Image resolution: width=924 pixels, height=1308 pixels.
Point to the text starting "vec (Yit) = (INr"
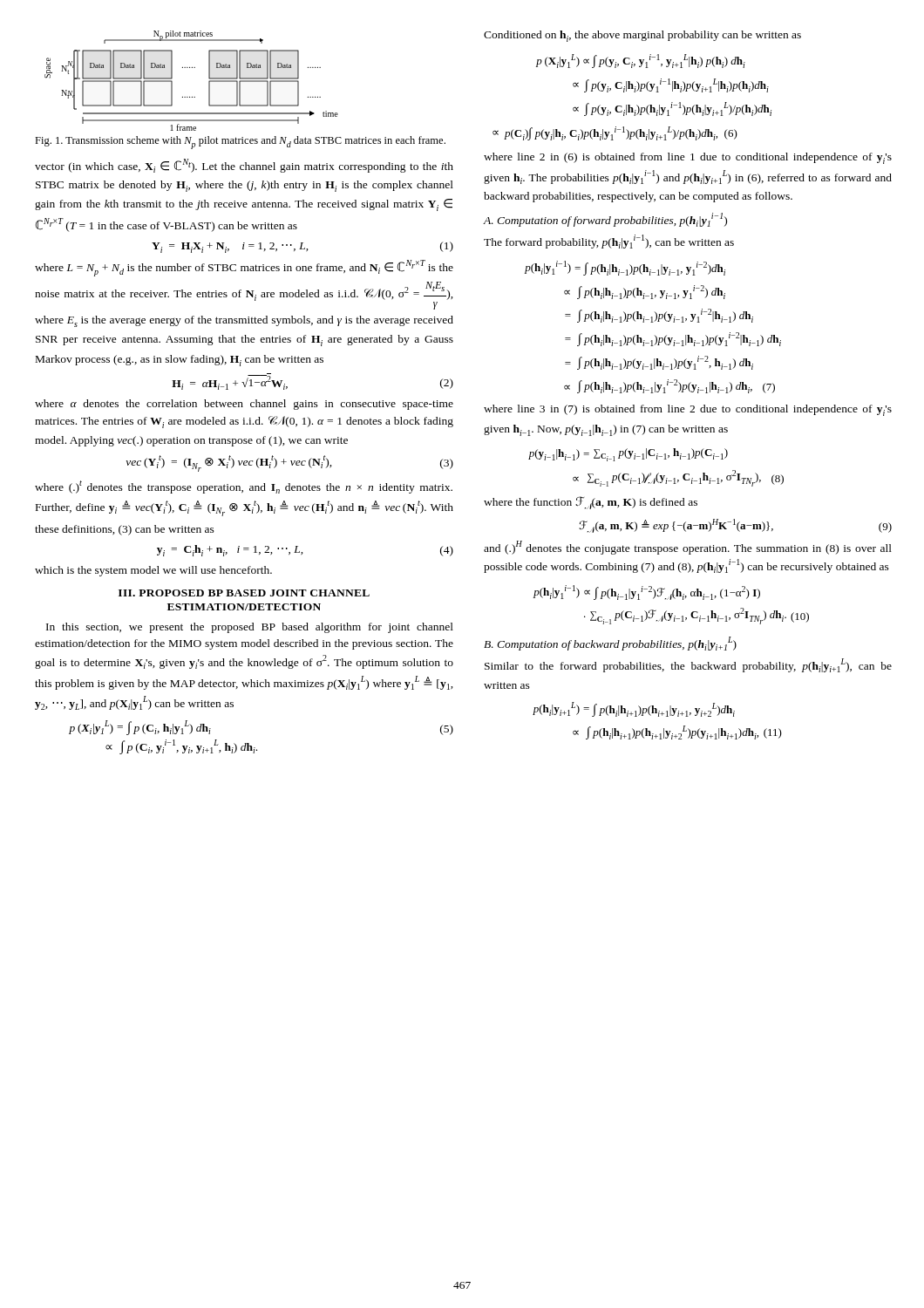244,463
